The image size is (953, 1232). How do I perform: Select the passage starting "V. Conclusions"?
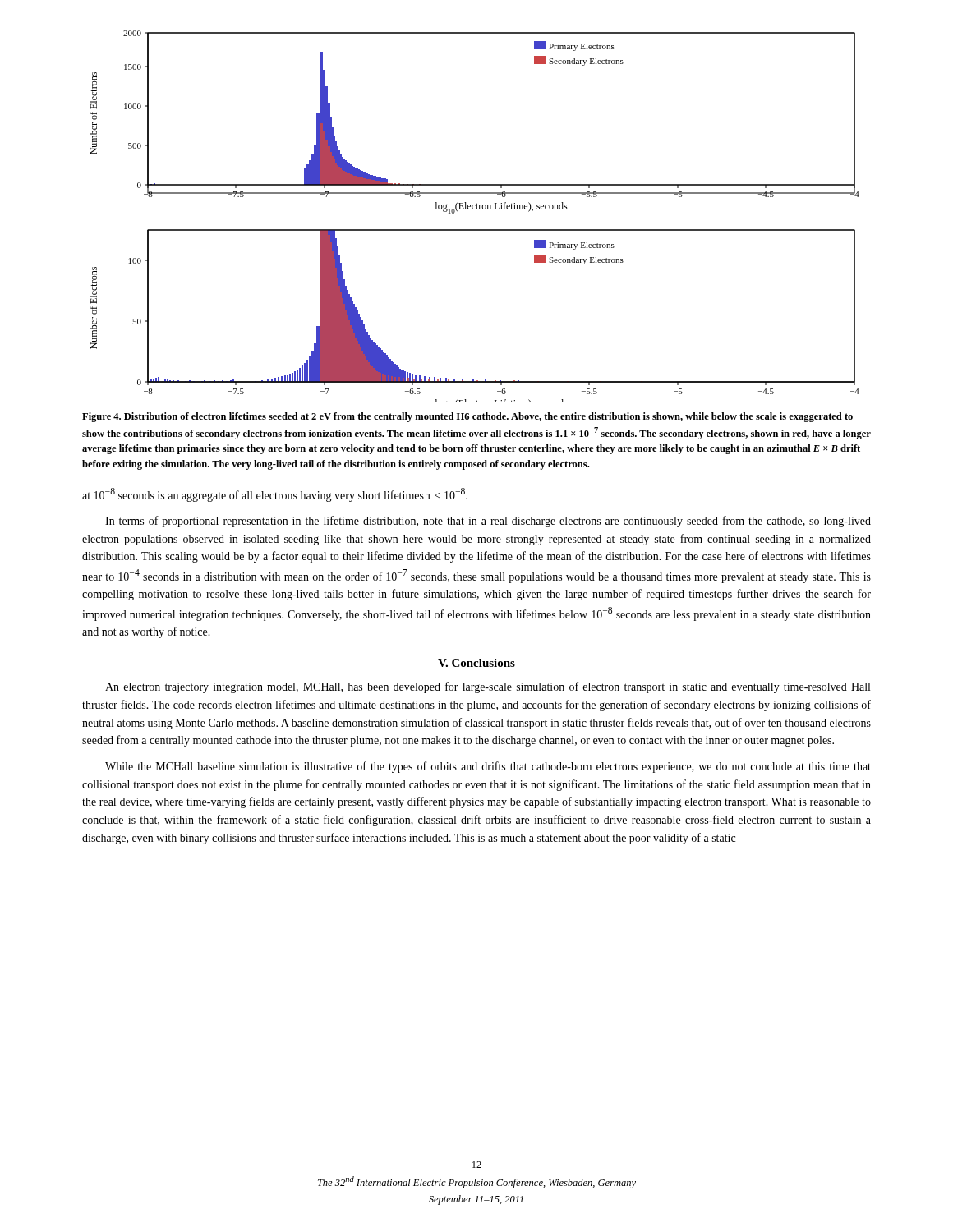[476, 663]
